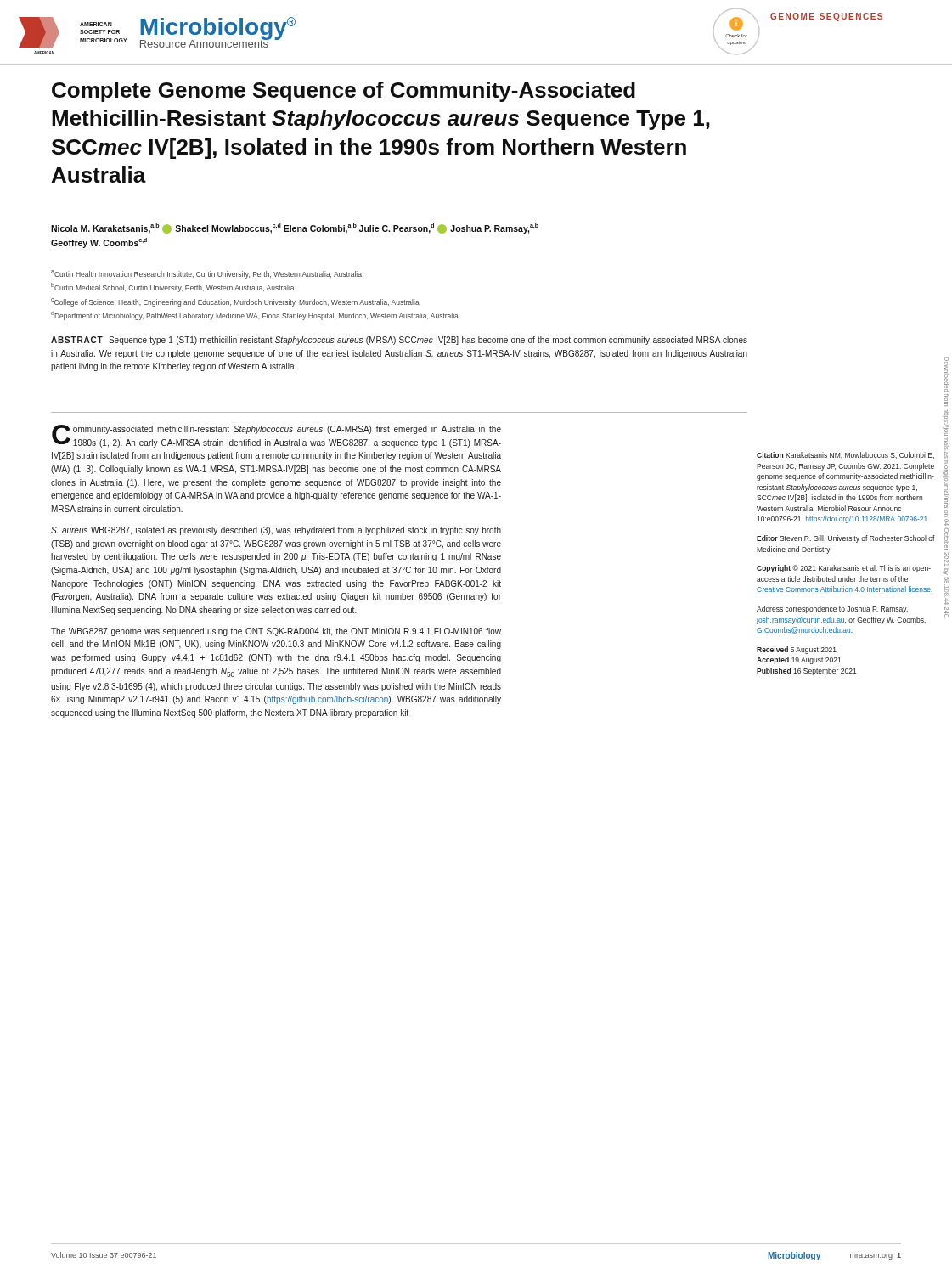Locate the passage starting "Nicola M. Karakatsanis,a,b Shakeel Mowlaboccus,c,d"
Viewport: 952px width, 1274px height.
295,235
